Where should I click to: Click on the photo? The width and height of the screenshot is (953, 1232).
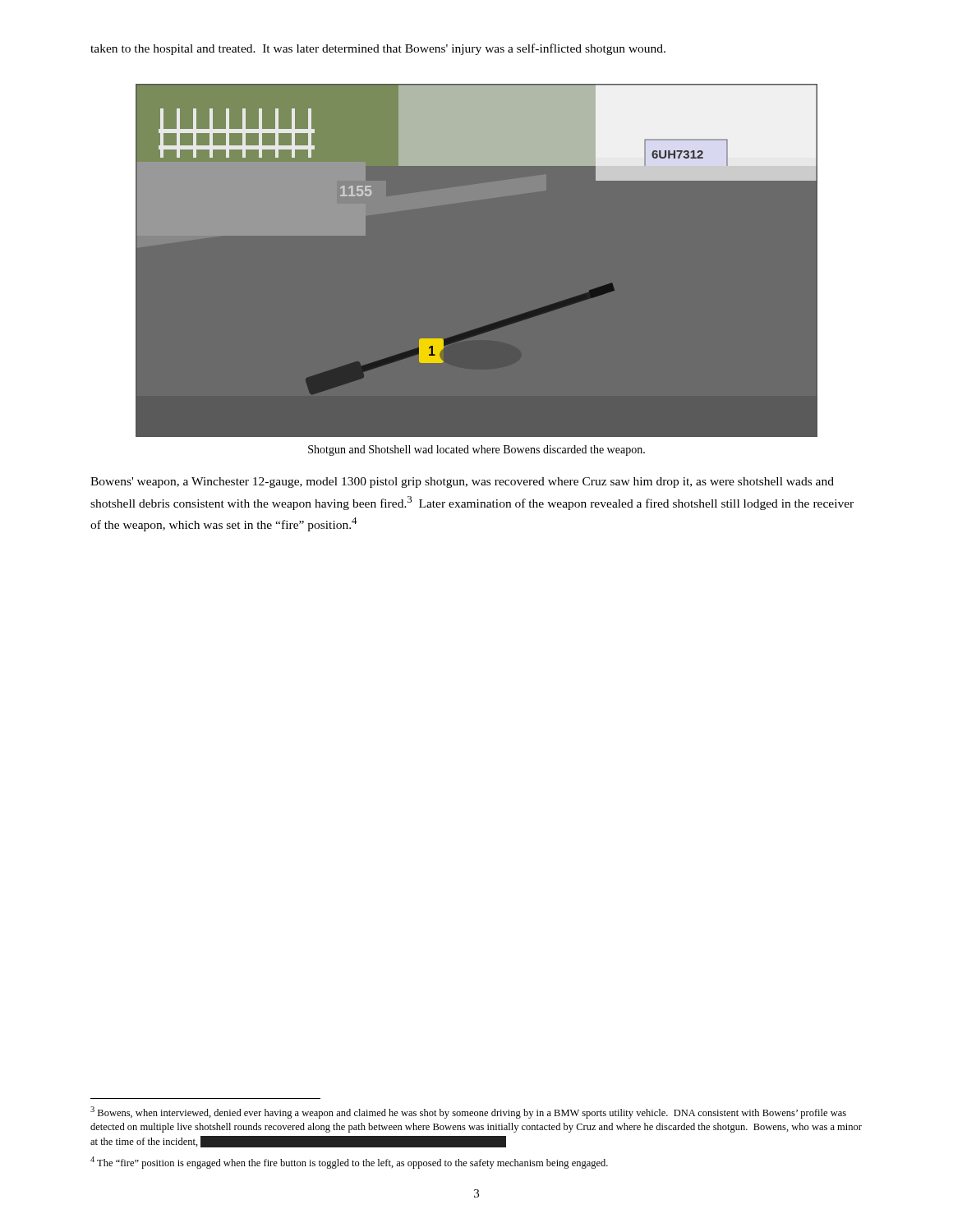point(476,261)
